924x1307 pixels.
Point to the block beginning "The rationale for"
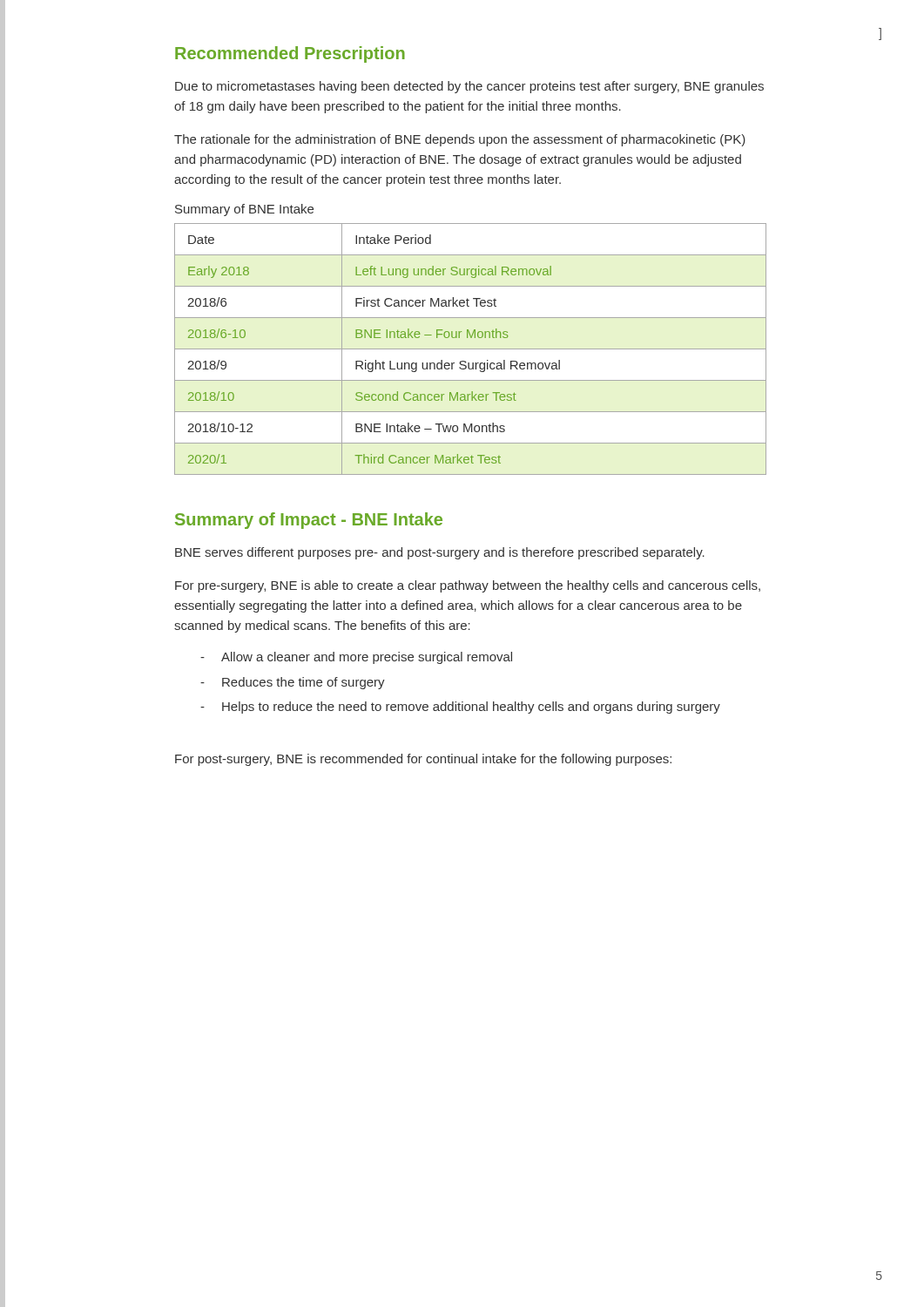click(x=460, y=159)
